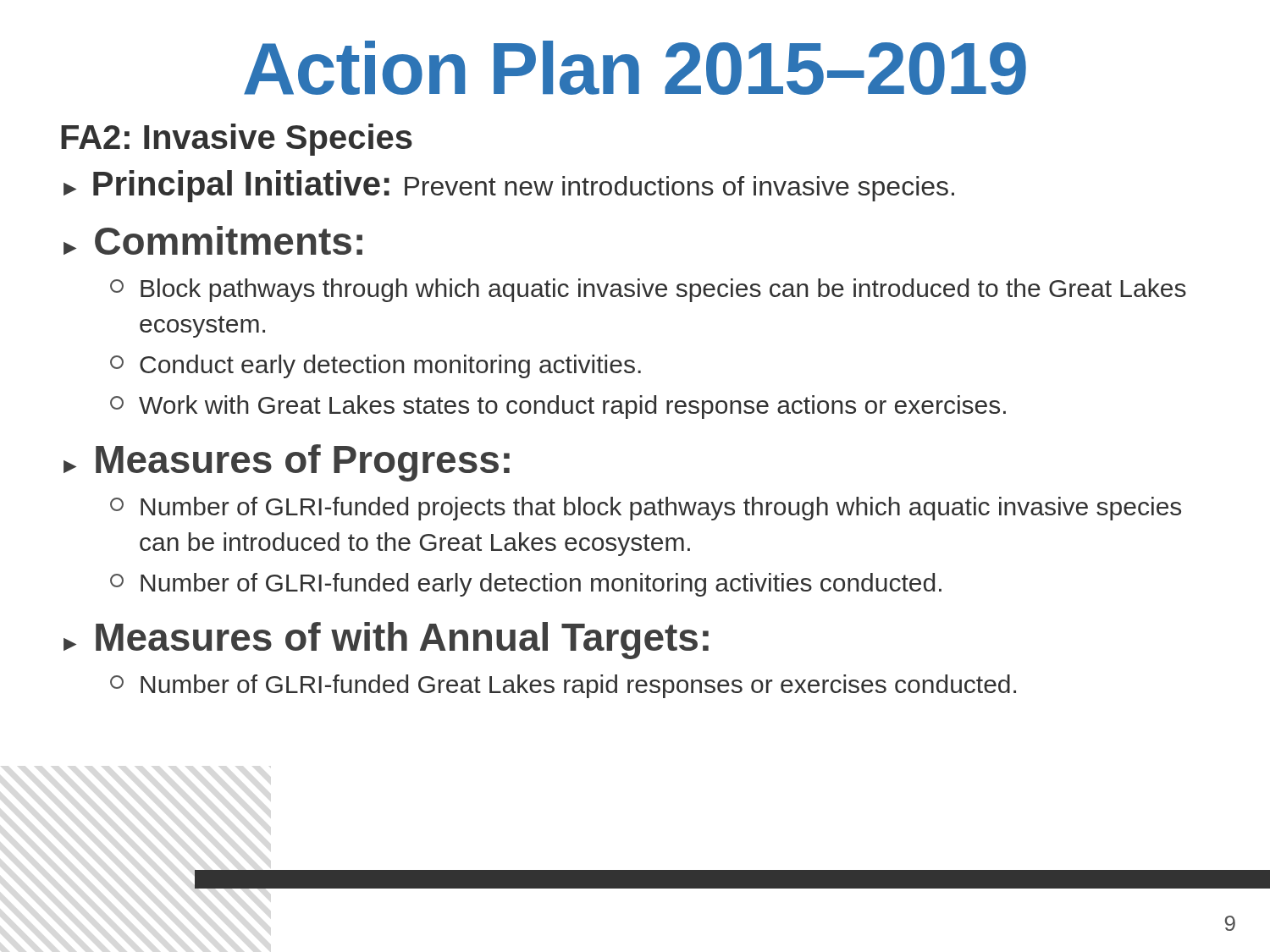The image size is (1270, 952).
Task: Where does it say "► Measures of Progress:"?
Action: pos(286,460)
